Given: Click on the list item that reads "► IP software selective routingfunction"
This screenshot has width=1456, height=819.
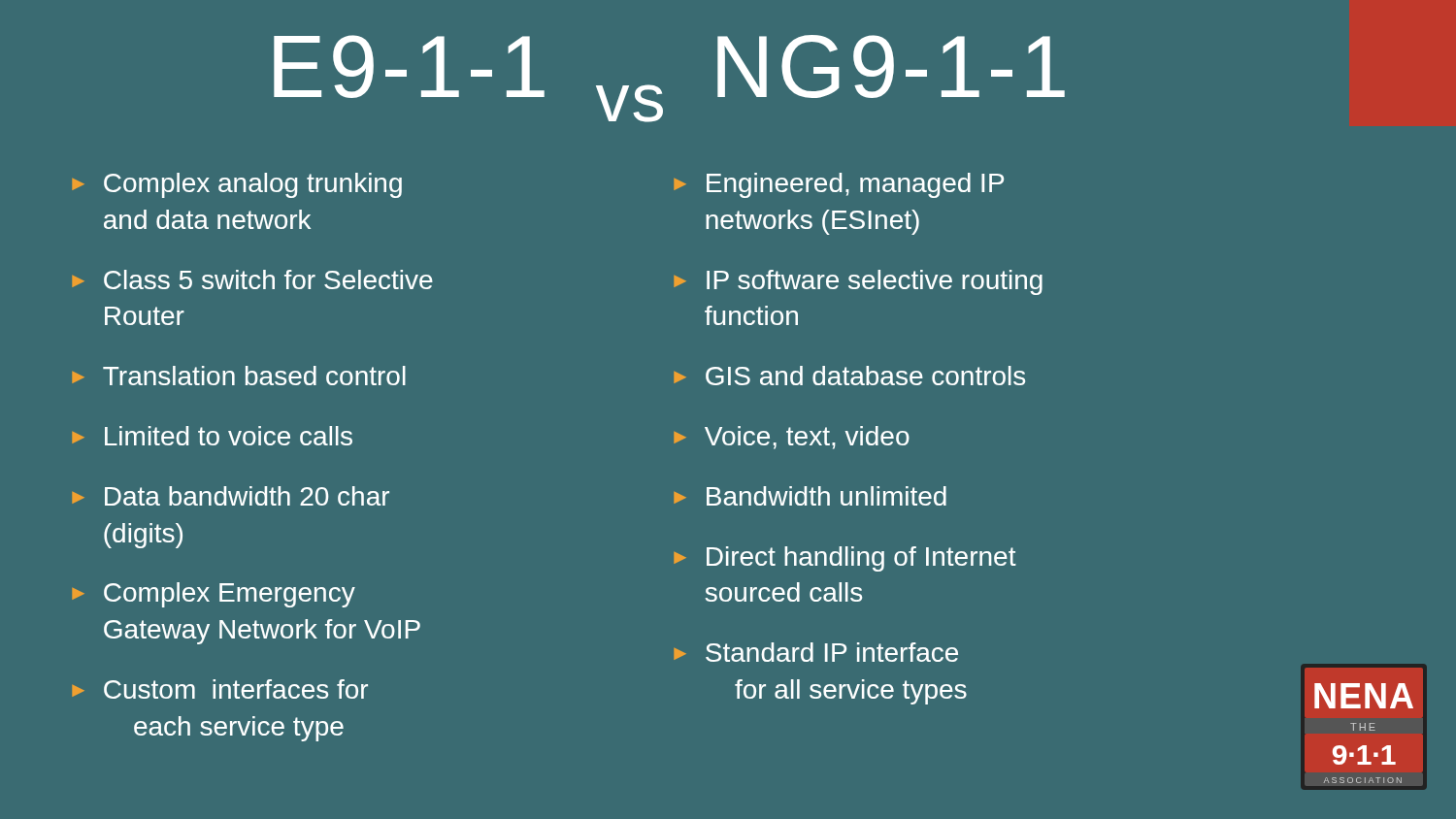Looking at the screenshot, I should coord(1000,298).
